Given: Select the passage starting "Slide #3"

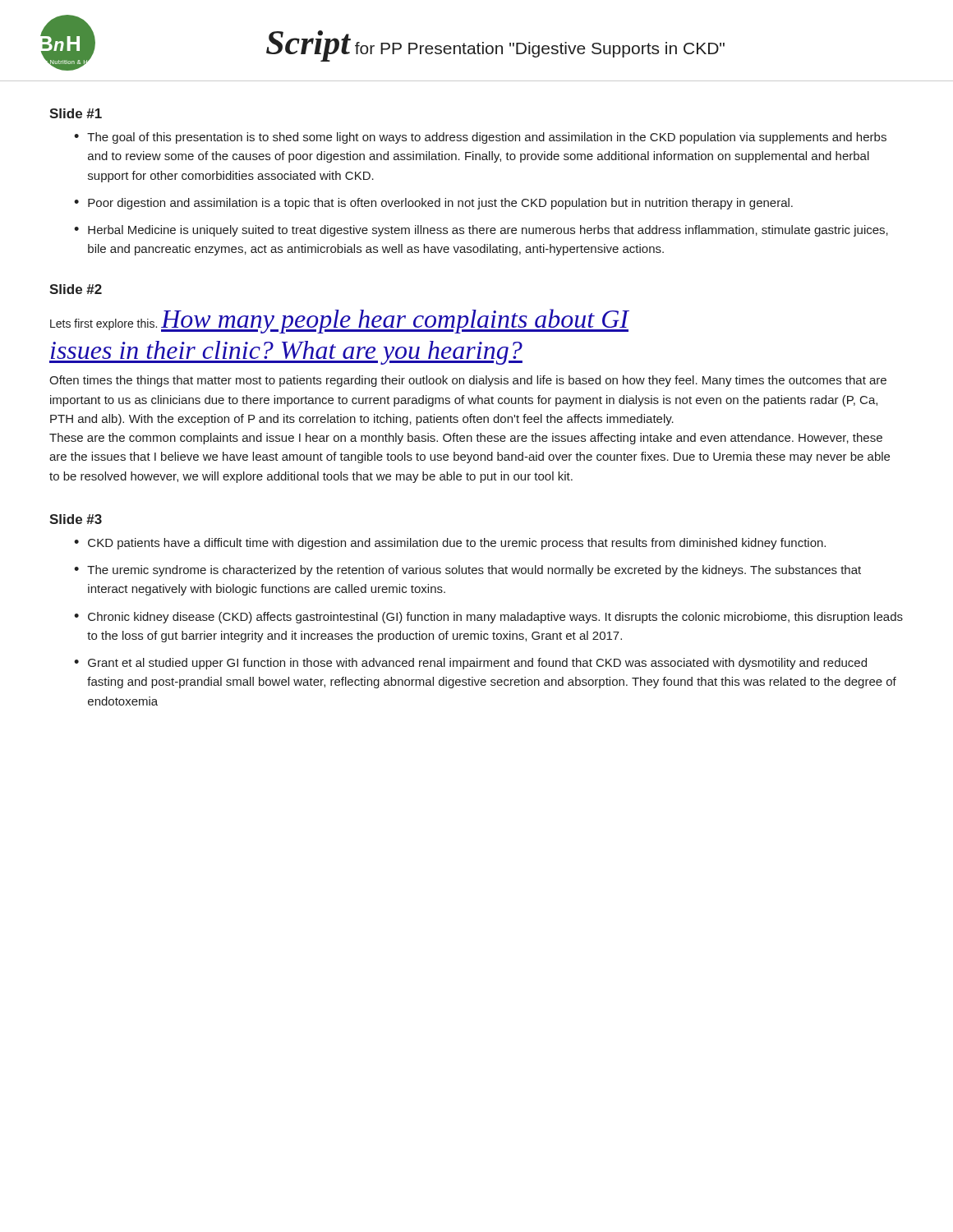Looking at the screenshot, I should tap(76, 519).
